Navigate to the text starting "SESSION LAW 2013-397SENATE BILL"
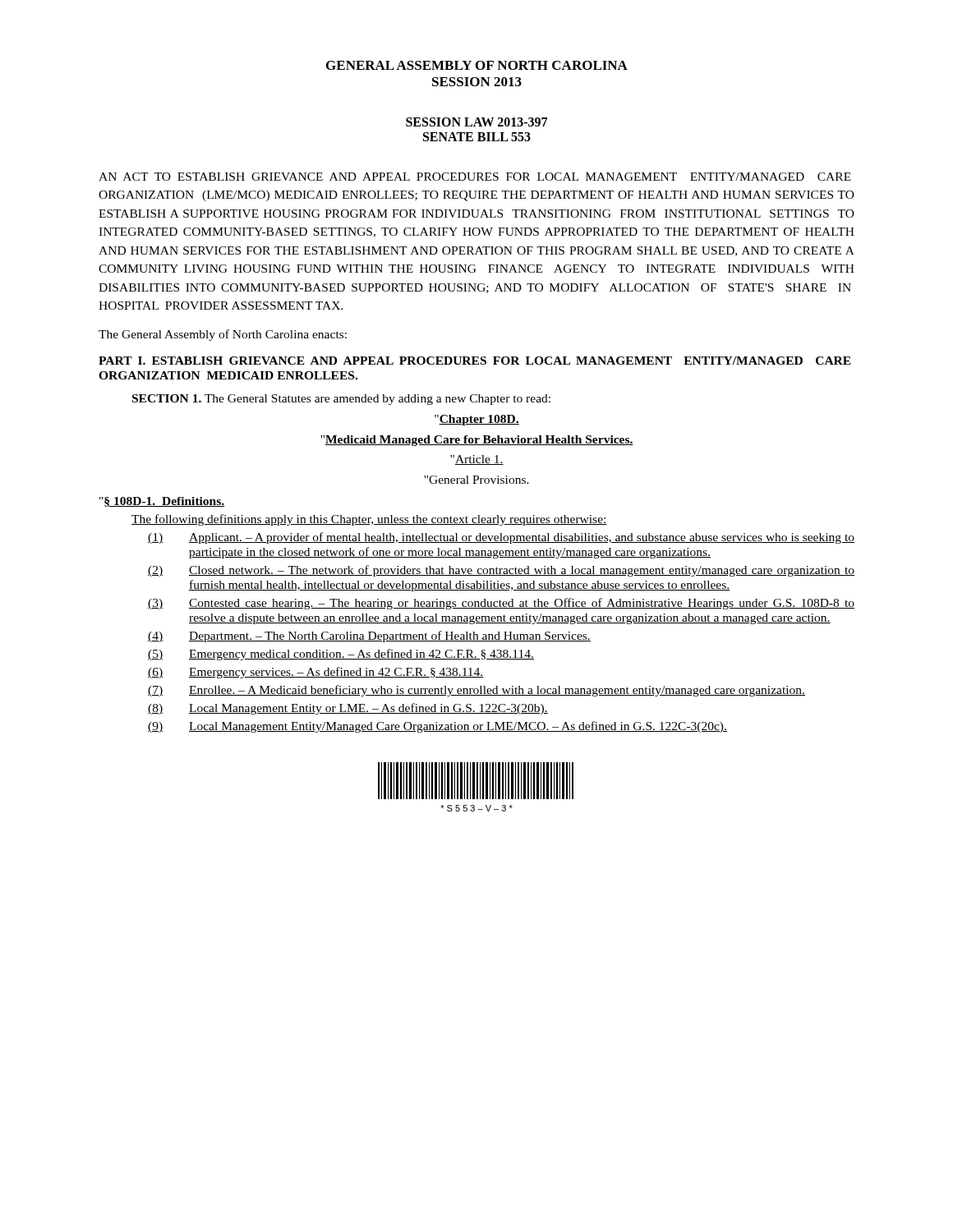Image resolution: width=953 pixels, height=1232 pixels. [x=476, y=129]
